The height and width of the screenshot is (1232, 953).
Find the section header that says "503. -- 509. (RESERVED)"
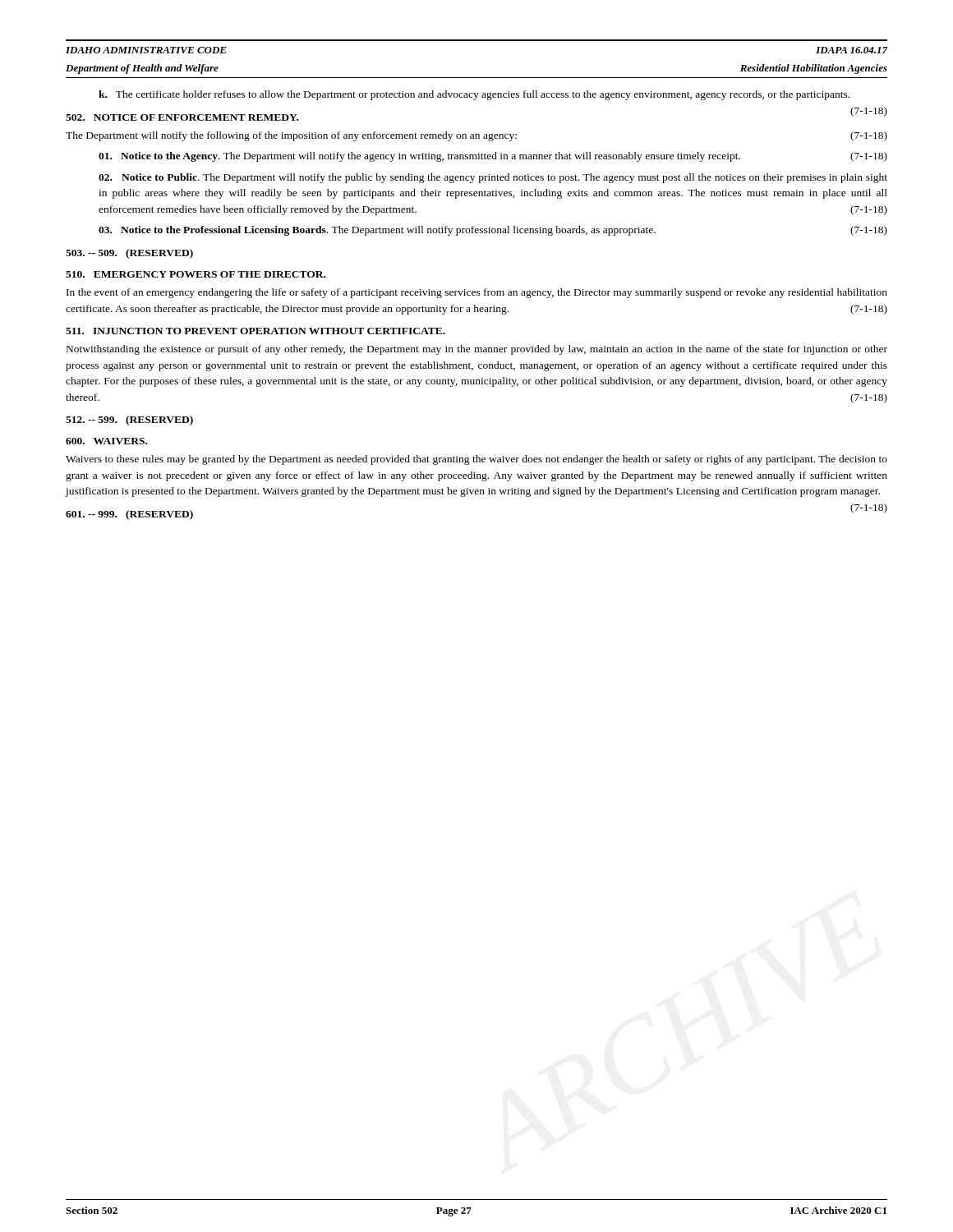coord(129,253)
